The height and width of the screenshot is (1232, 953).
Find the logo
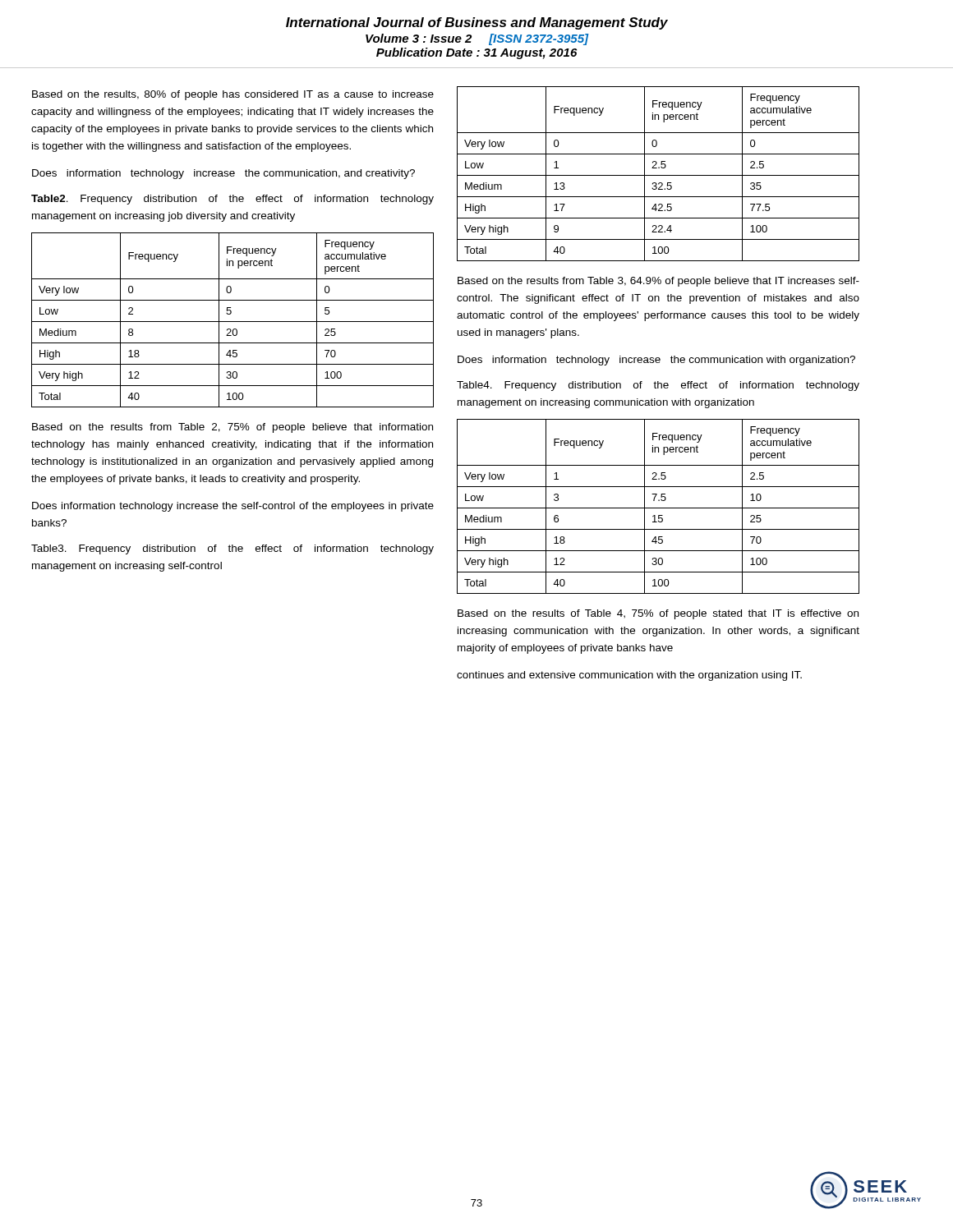(866, 1190)
